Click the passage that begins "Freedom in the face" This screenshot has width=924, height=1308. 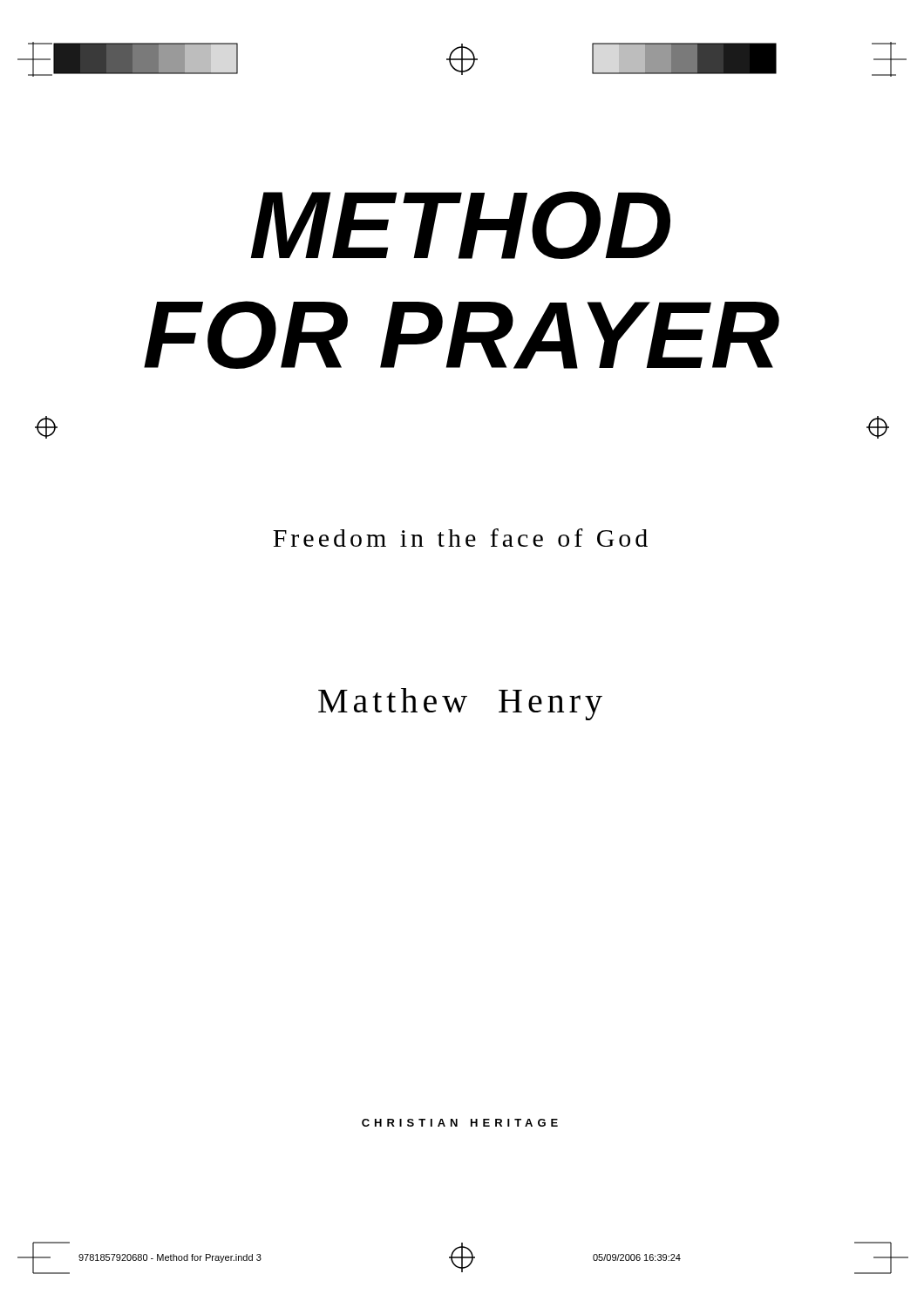click(x=462, y=538)
